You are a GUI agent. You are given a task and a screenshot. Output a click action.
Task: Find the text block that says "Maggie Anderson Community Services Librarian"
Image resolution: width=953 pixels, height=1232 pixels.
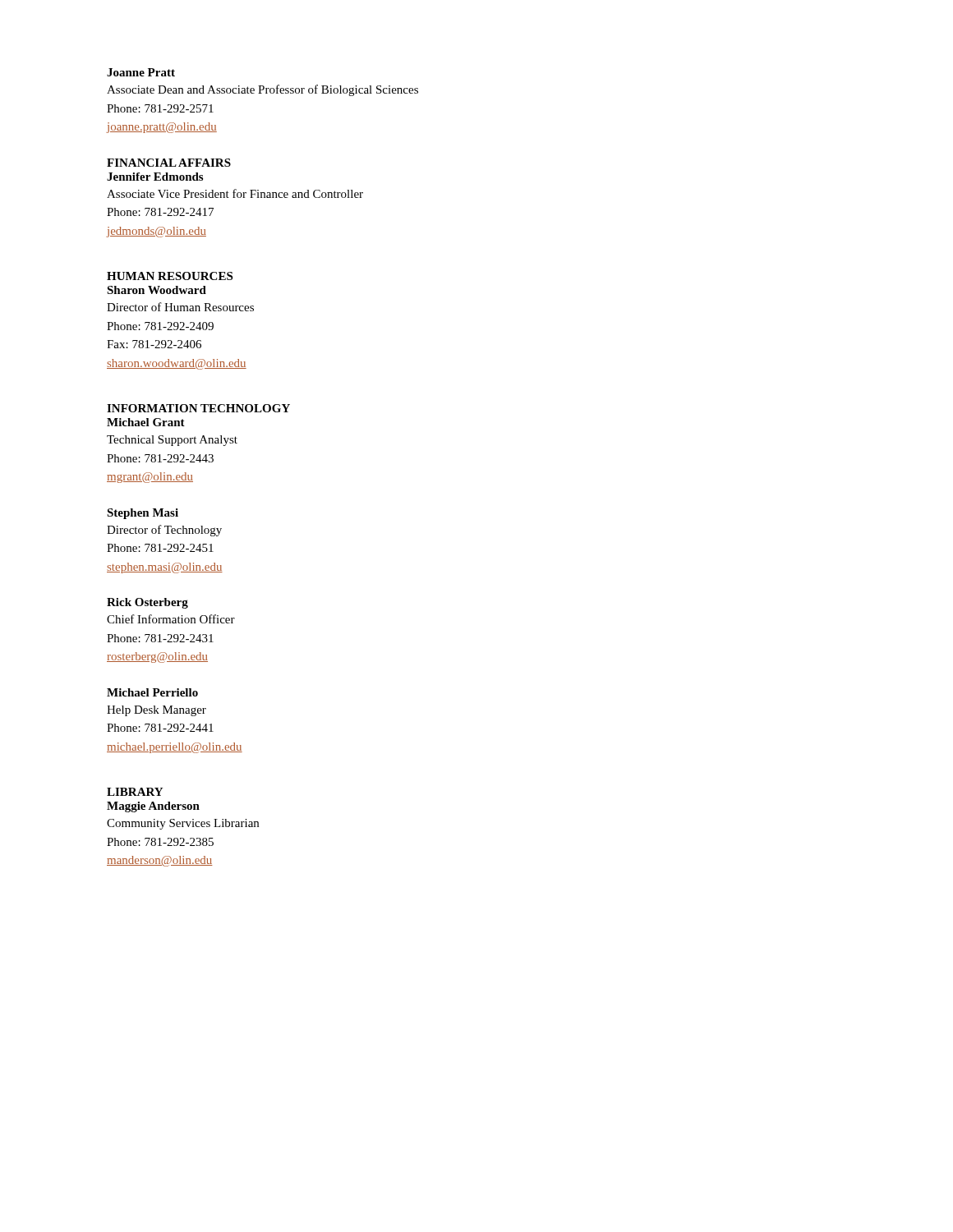(153, 807)
